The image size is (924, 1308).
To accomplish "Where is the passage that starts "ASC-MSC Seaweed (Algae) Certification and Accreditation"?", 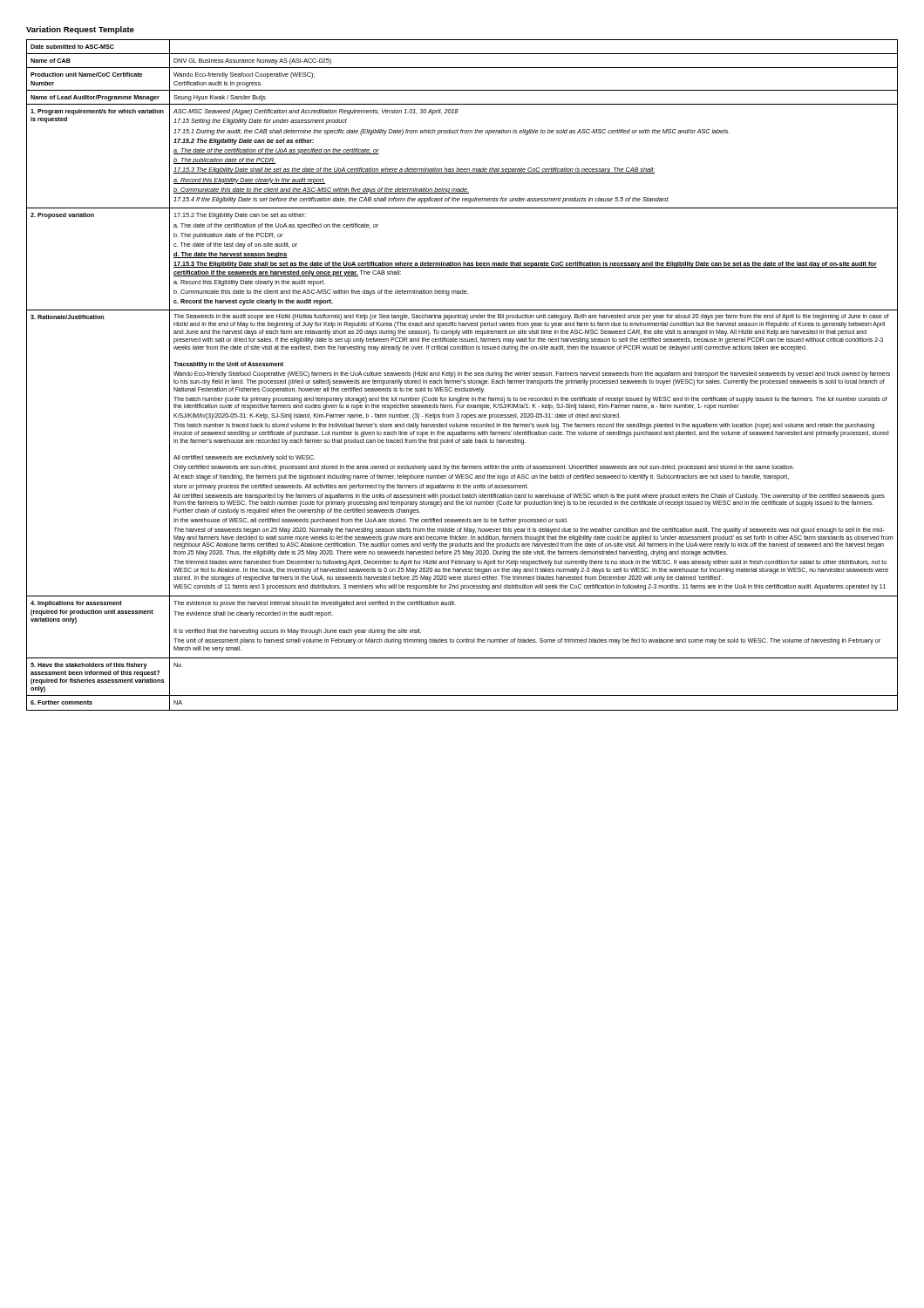I will coord(316,112).
